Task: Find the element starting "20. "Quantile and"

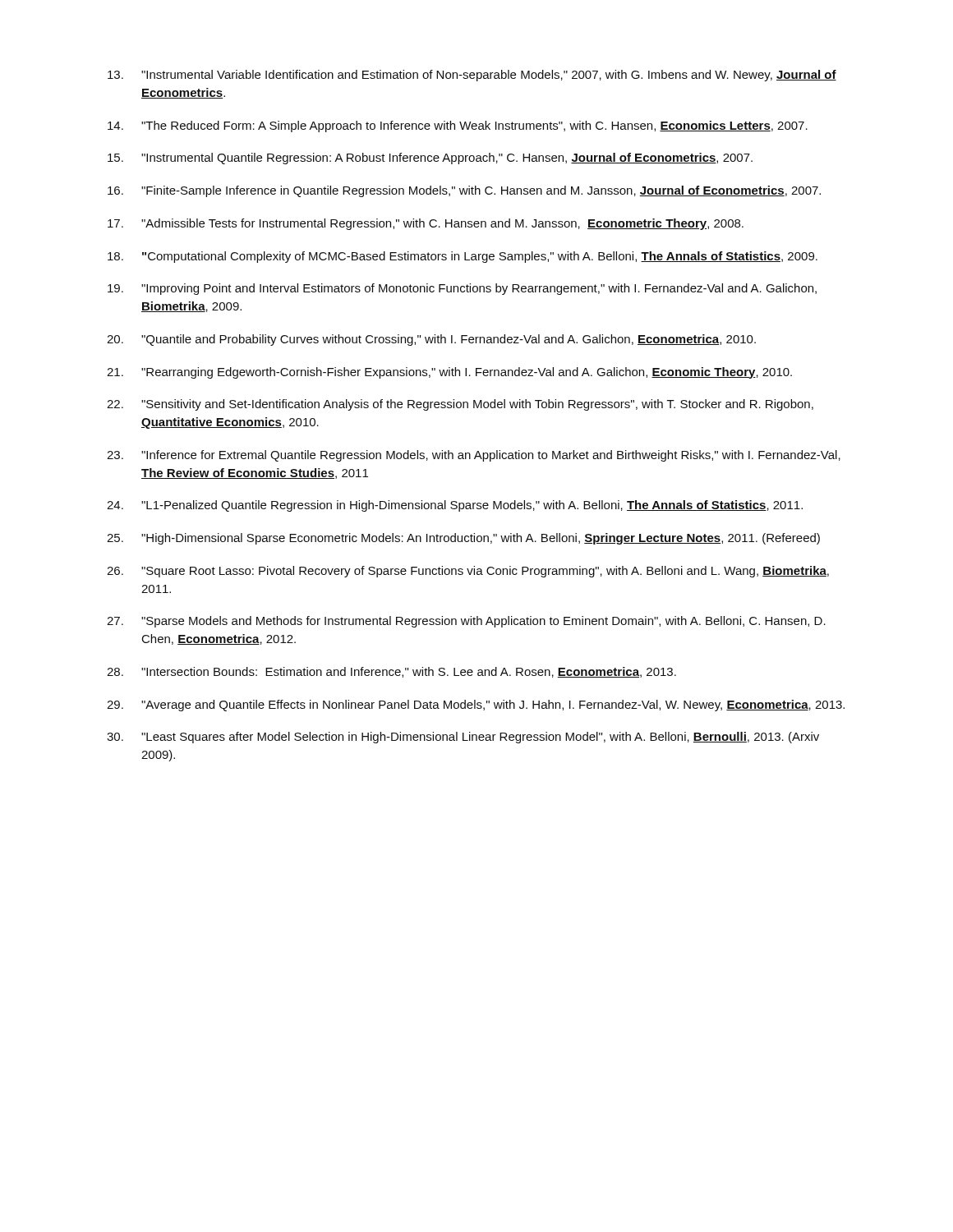Action: click(x=476, y=339)
